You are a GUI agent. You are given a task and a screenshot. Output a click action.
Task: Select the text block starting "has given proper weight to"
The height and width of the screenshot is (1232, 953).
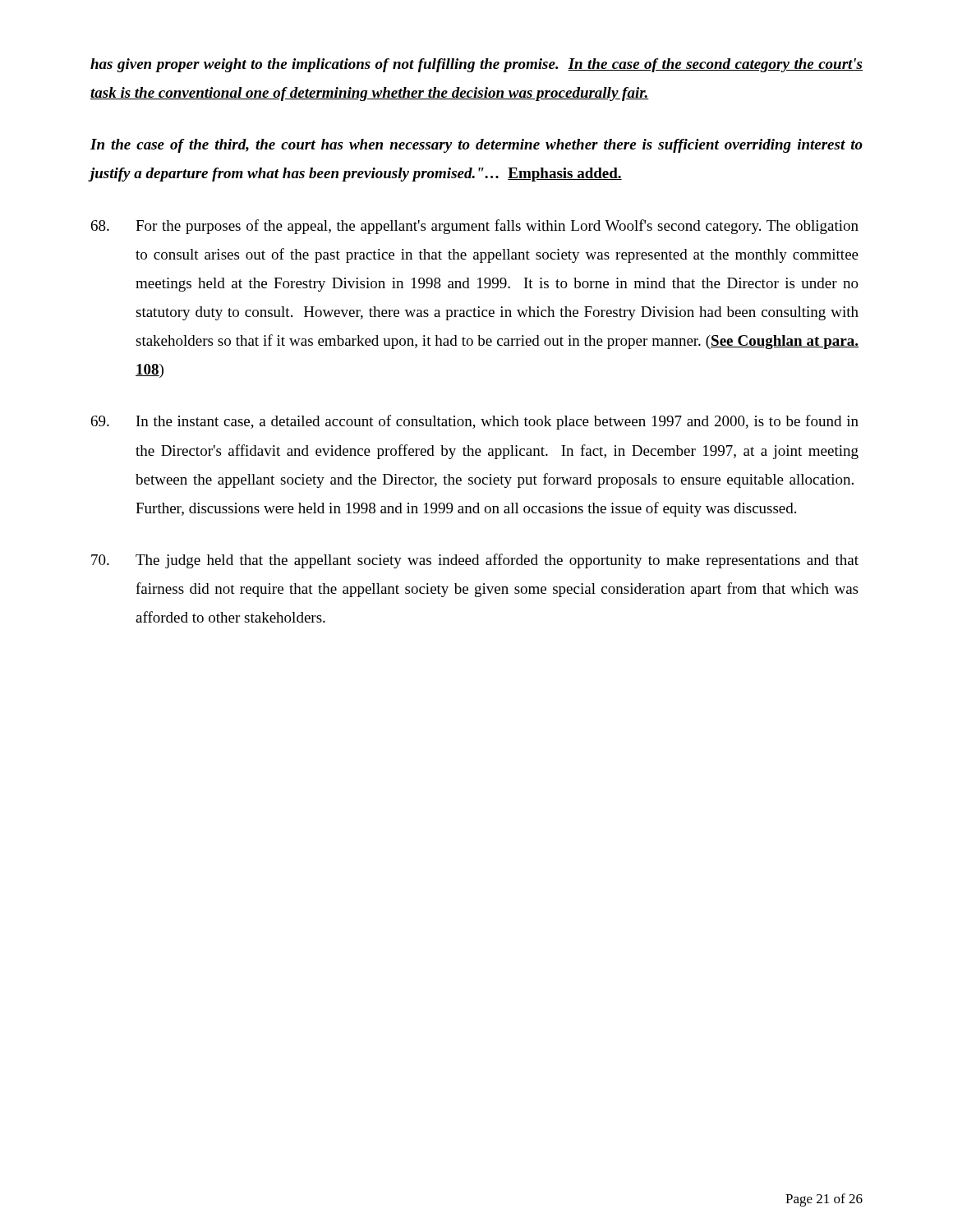coord(476,78)
